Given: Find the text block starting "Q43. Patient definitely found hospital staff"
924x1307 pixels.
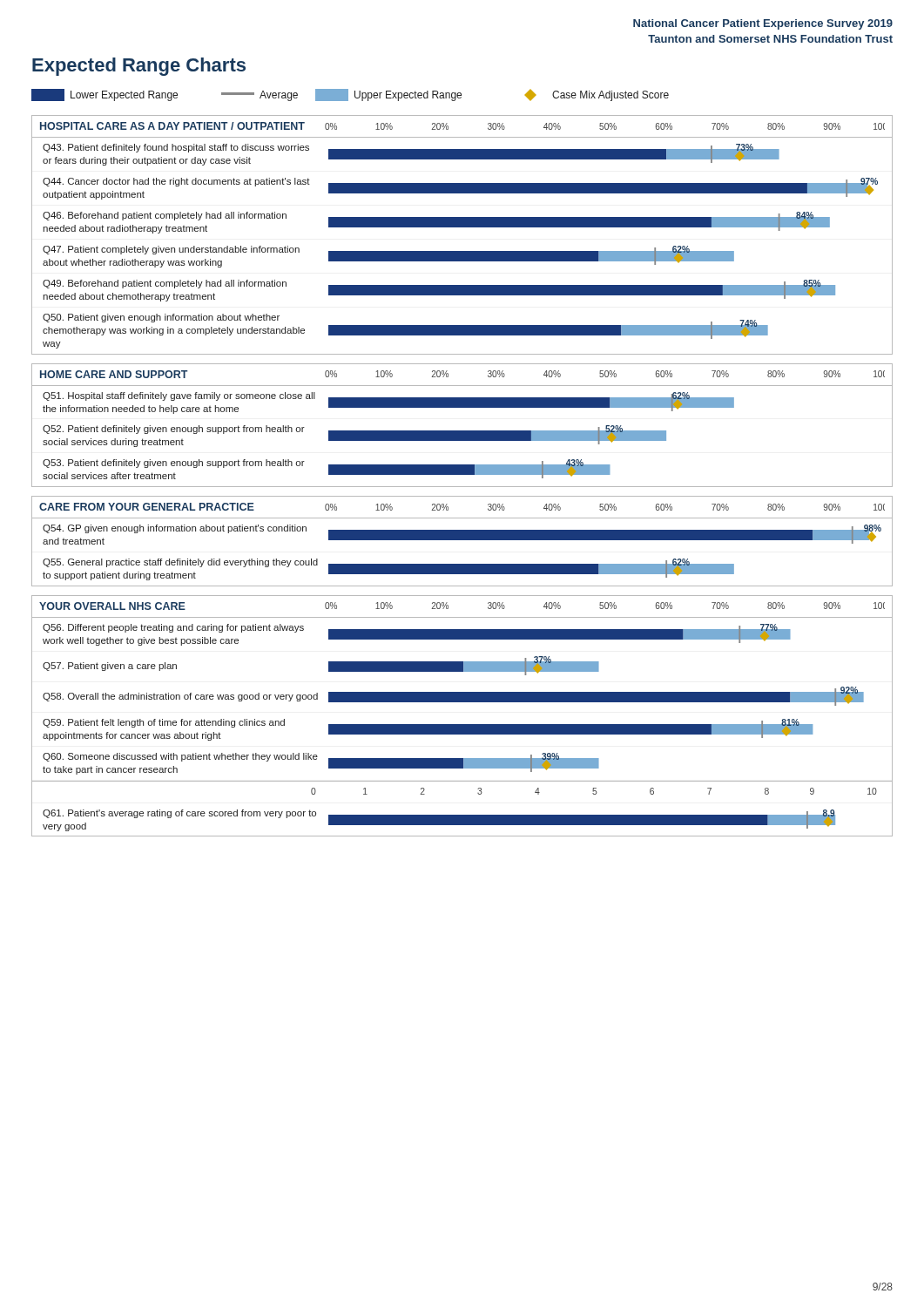Looking at the screenshot, I should (462, 154).
